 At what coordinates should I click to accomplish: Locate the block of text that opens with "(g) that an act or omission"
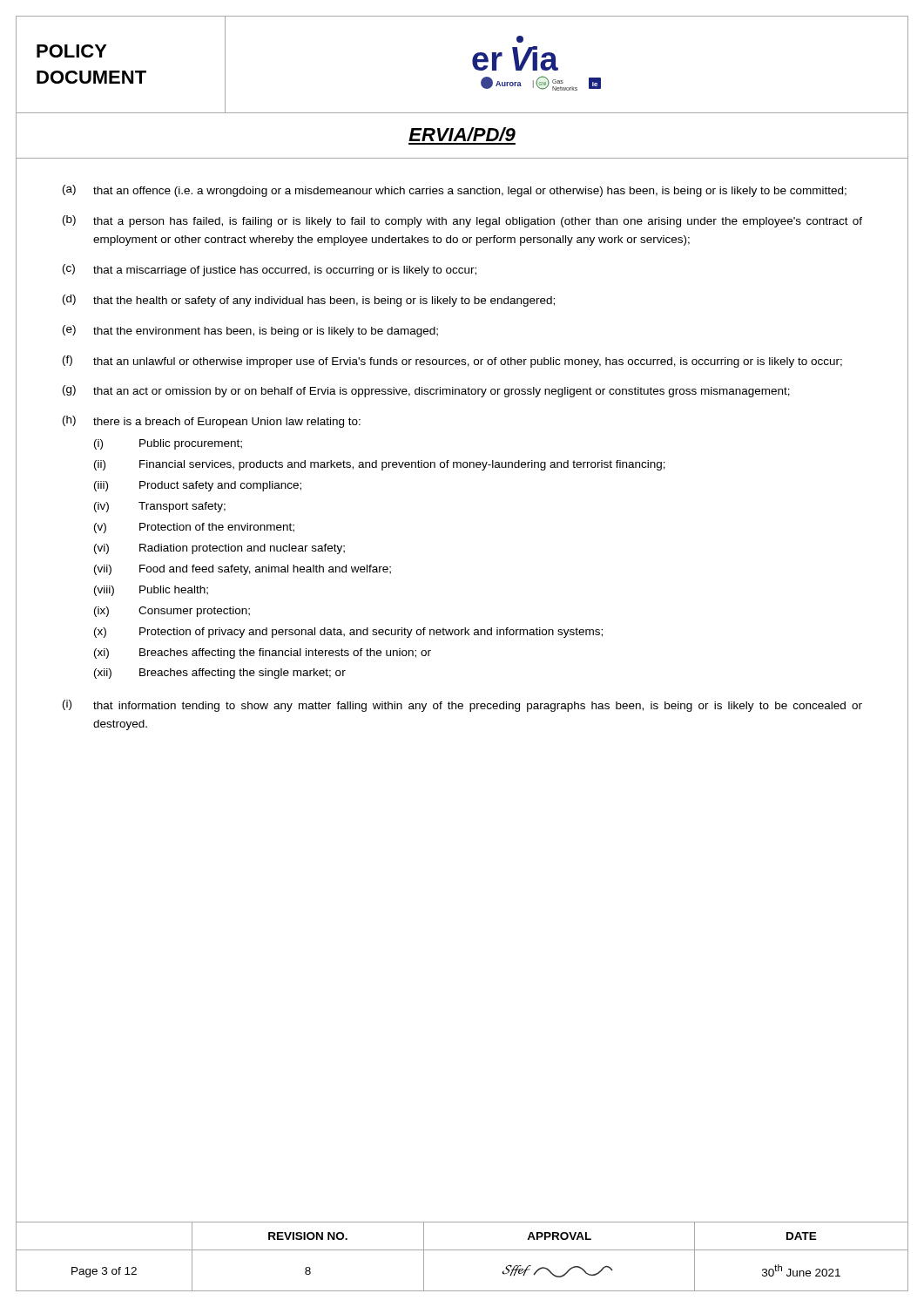(x=462, y=392)
